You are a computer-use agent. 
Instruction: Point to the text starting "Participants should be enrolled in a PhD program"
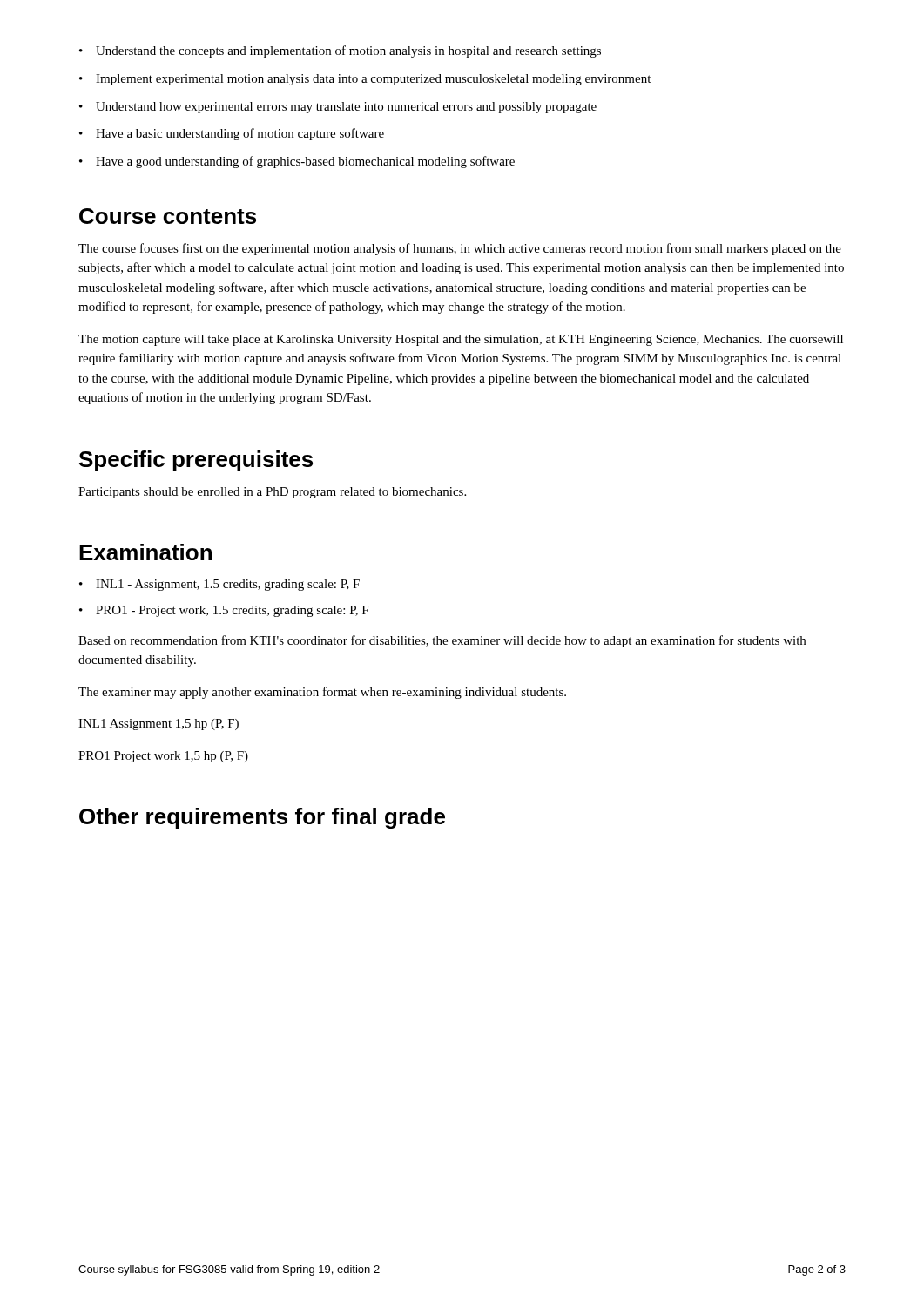(x=273, y=491)
